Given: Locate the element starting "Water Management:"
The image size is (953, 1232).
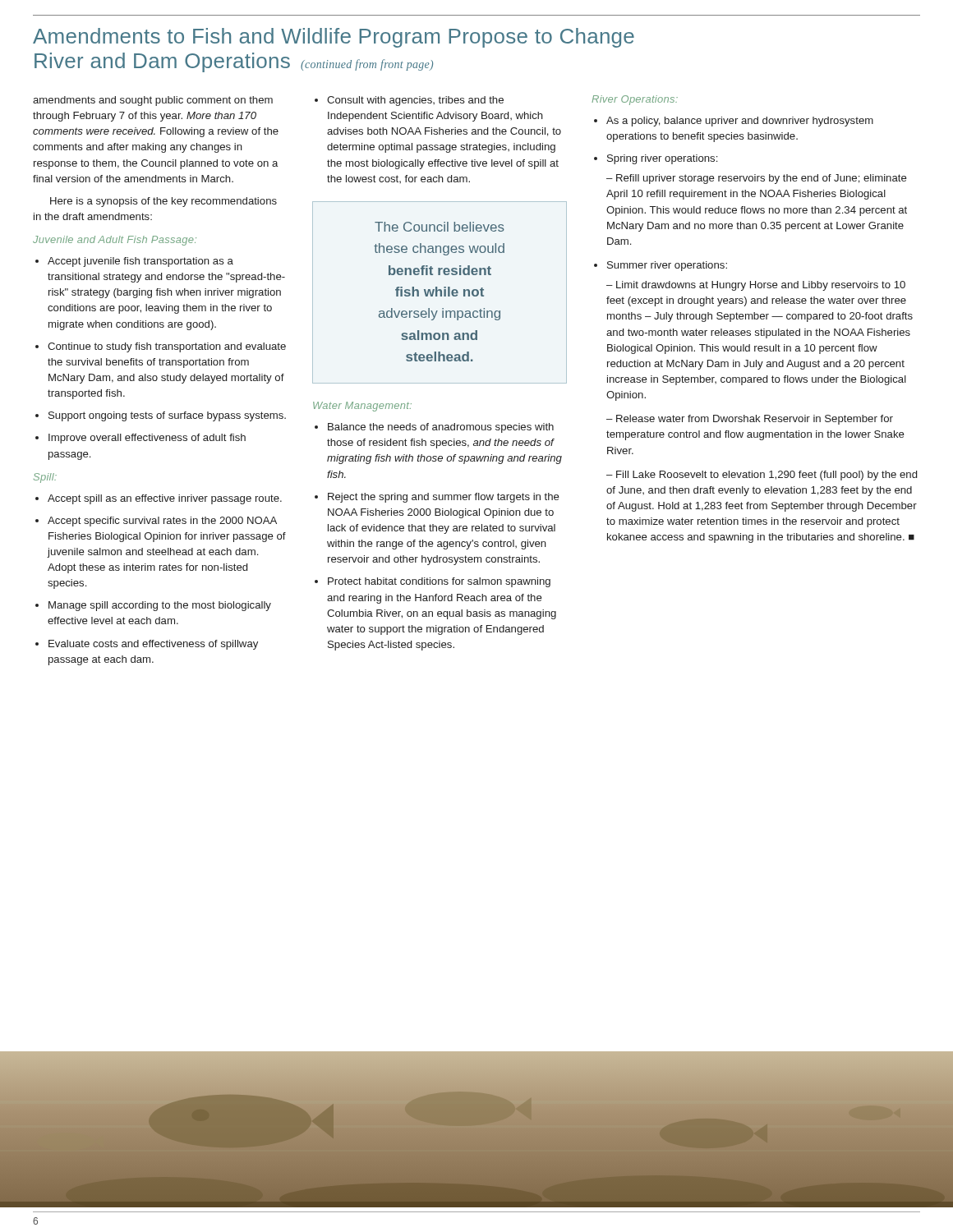Looking at the screenshot, I should click(x=362, y=407).
